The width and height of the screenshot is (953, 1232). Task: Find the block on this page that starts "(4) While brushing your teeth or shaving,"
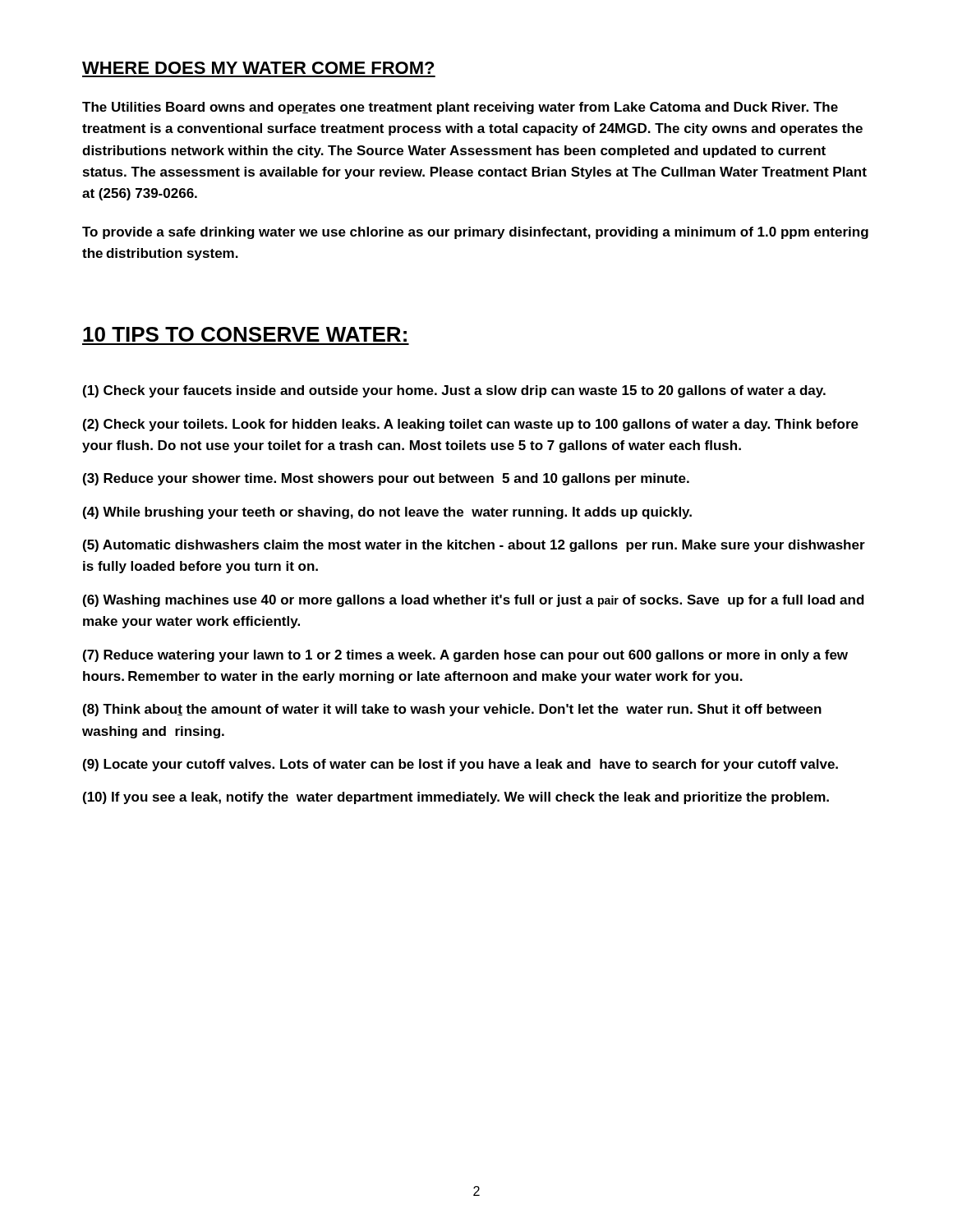[387, 512]
